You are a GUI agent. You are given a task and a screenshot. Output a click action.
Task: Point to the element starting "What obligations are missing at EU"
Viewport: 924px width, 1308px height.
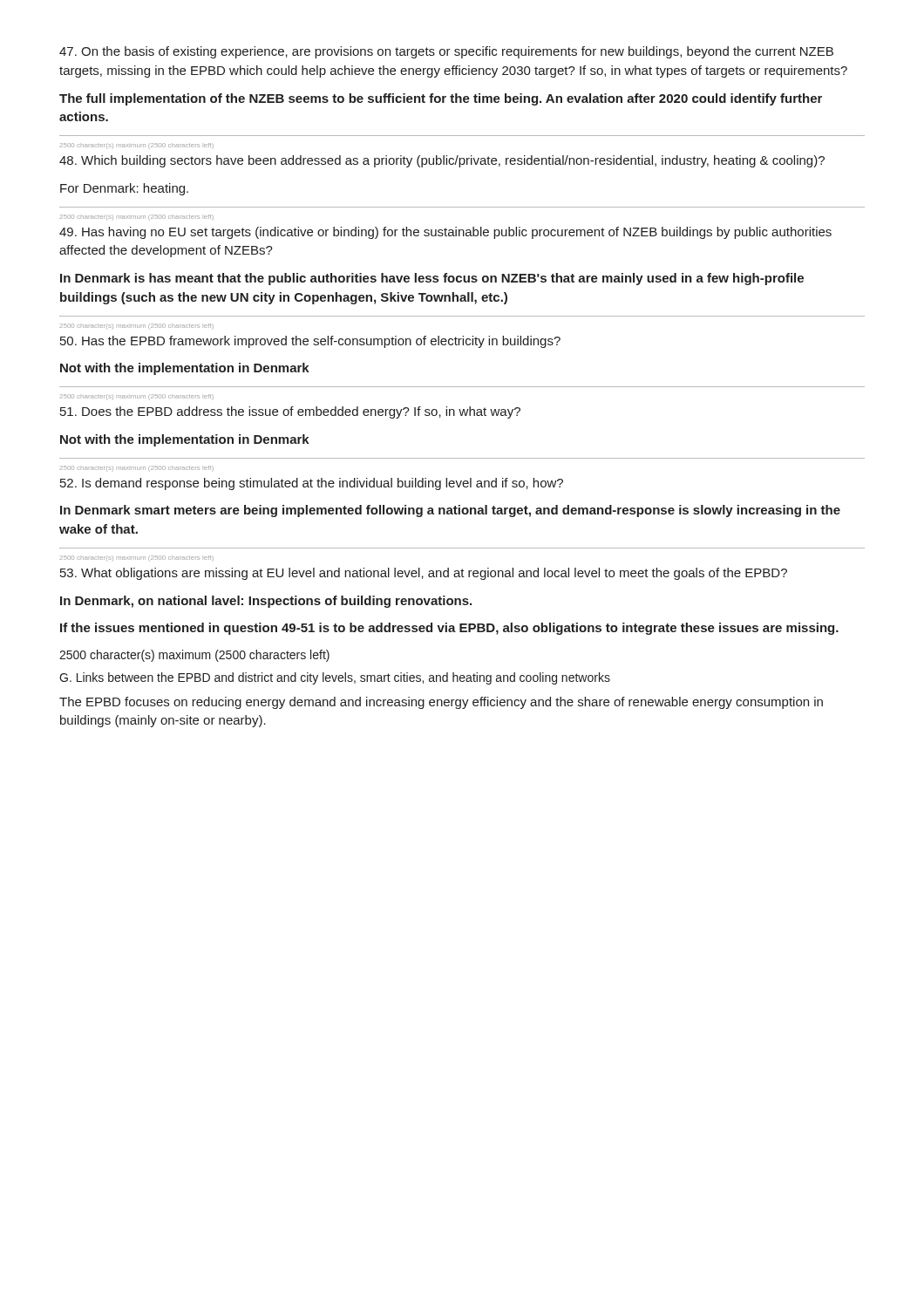[462, 573]
